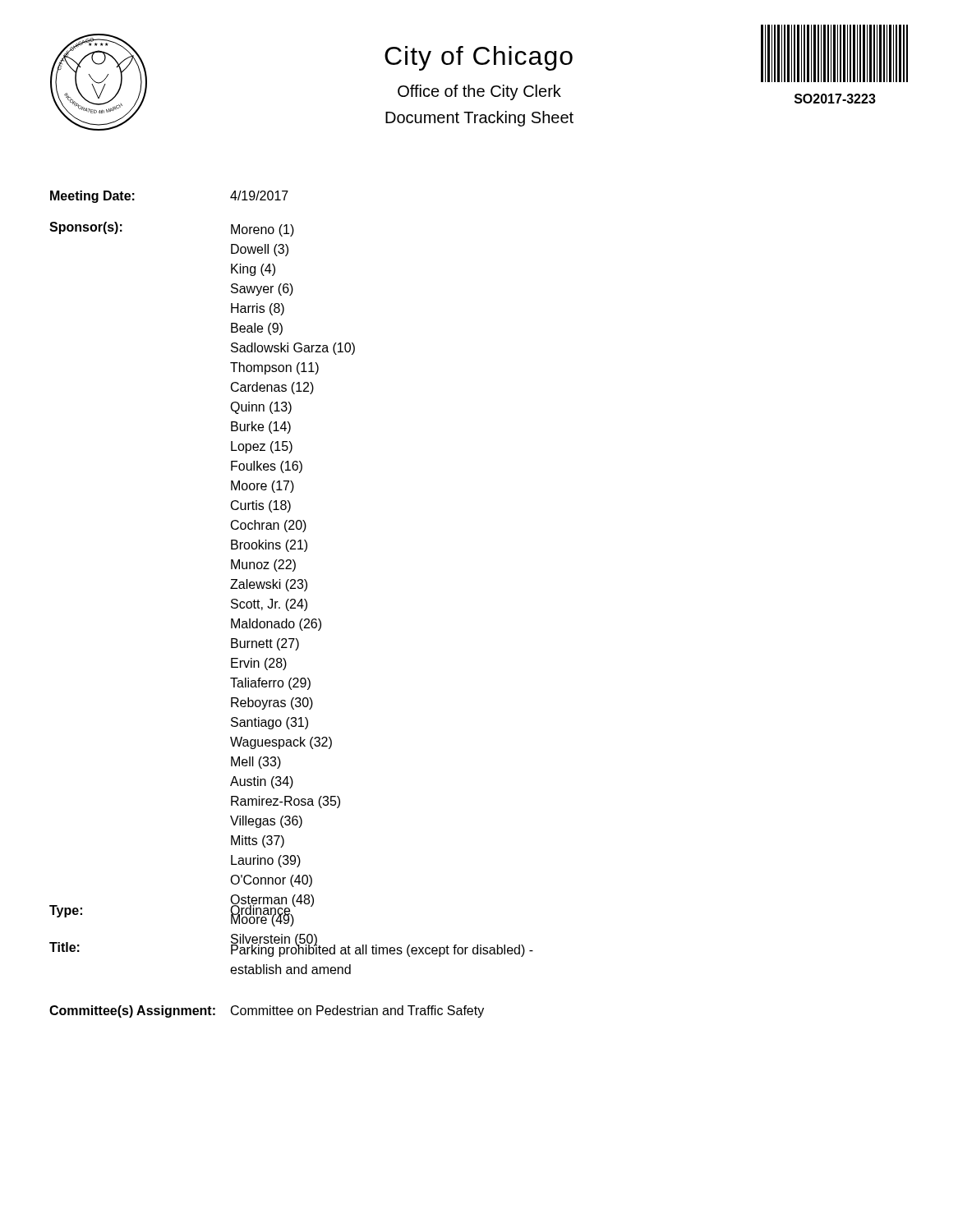Viewport: 958px width, 1232px height.
Task: Locate the text "Munoz (22)"
Action: pyautogui.click(x=263, y=565)
